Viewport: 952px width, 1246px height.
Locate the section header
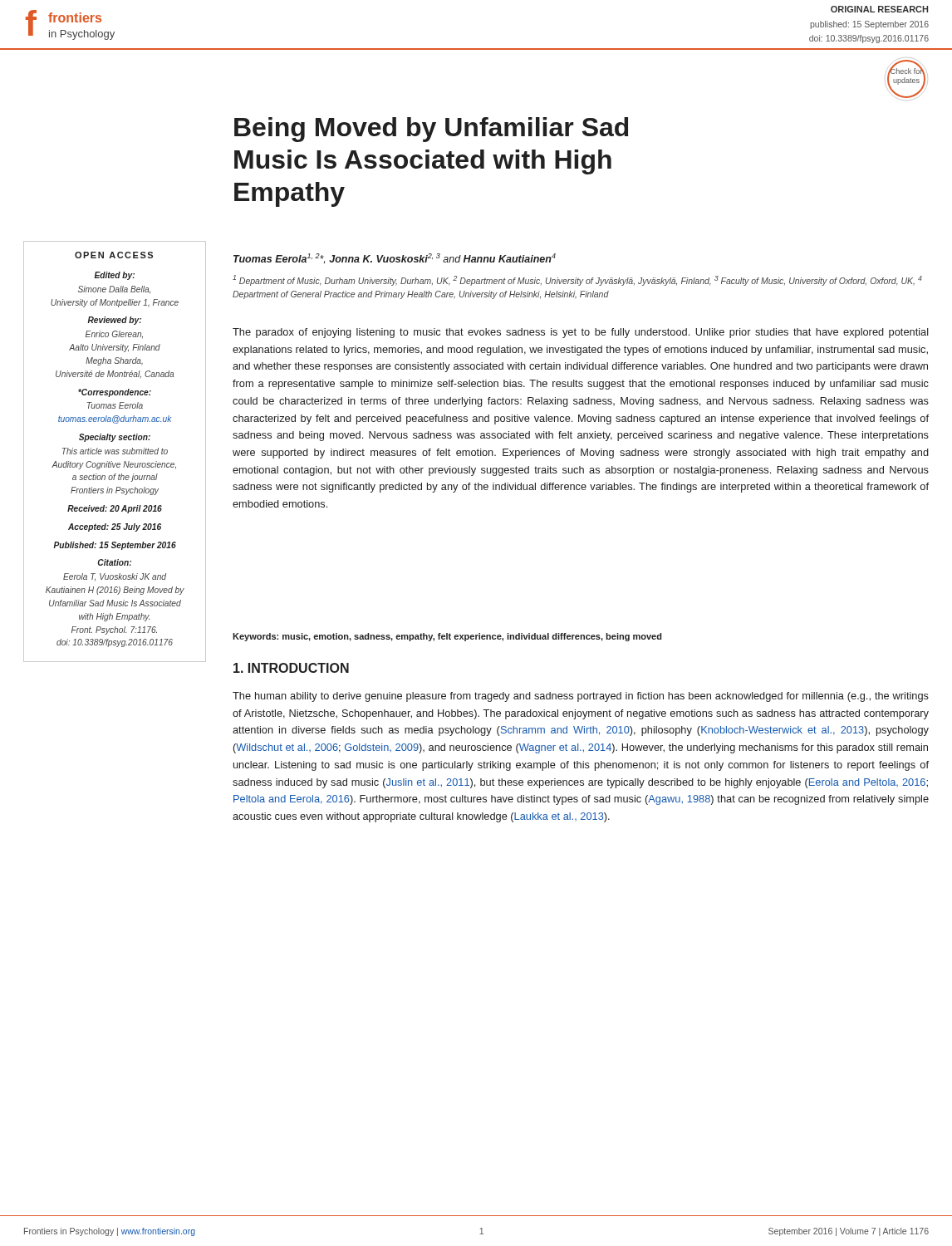(291, 668)
